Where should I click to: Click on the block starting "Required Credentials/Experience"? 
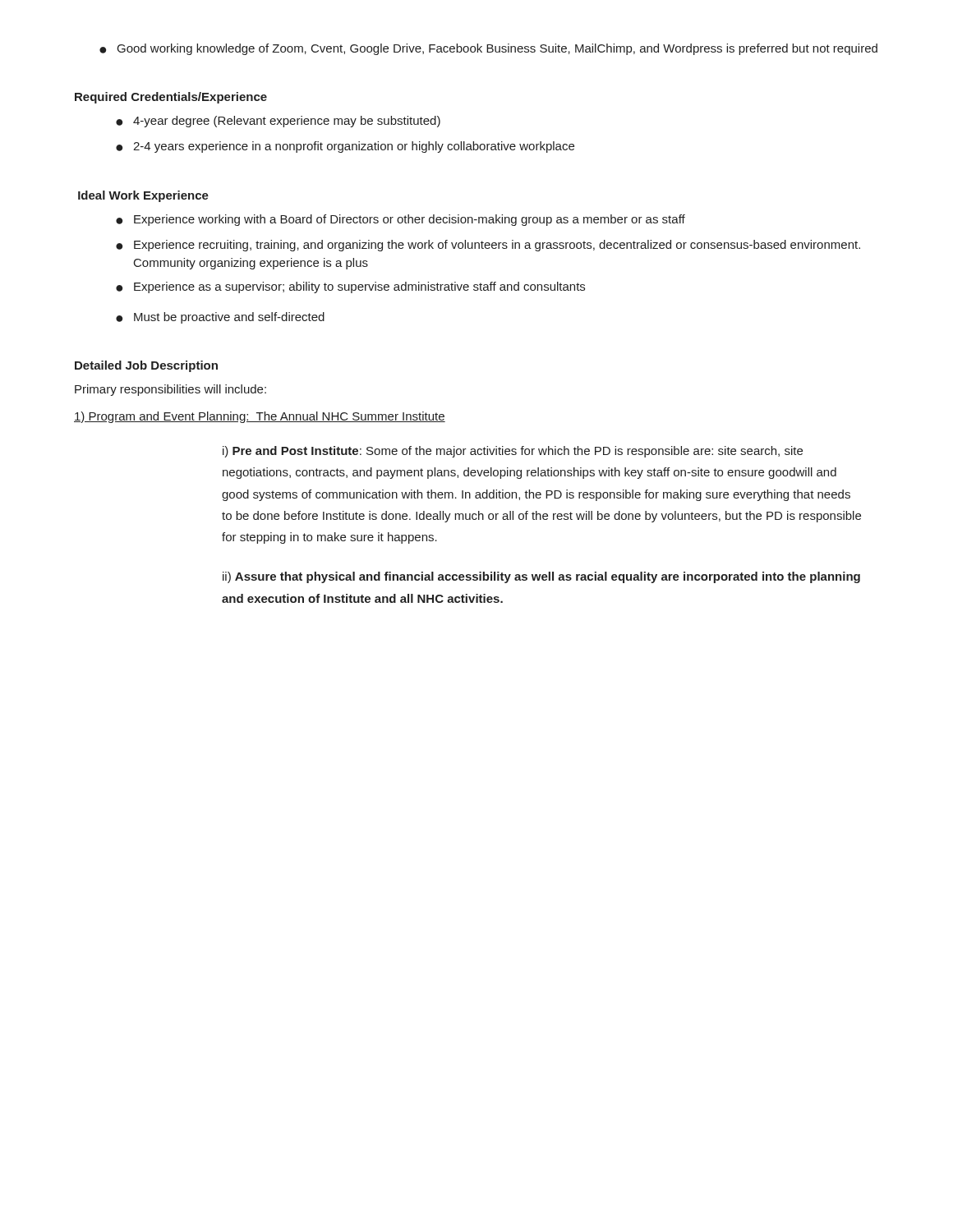pyautogui.click(x=171, y=97)
